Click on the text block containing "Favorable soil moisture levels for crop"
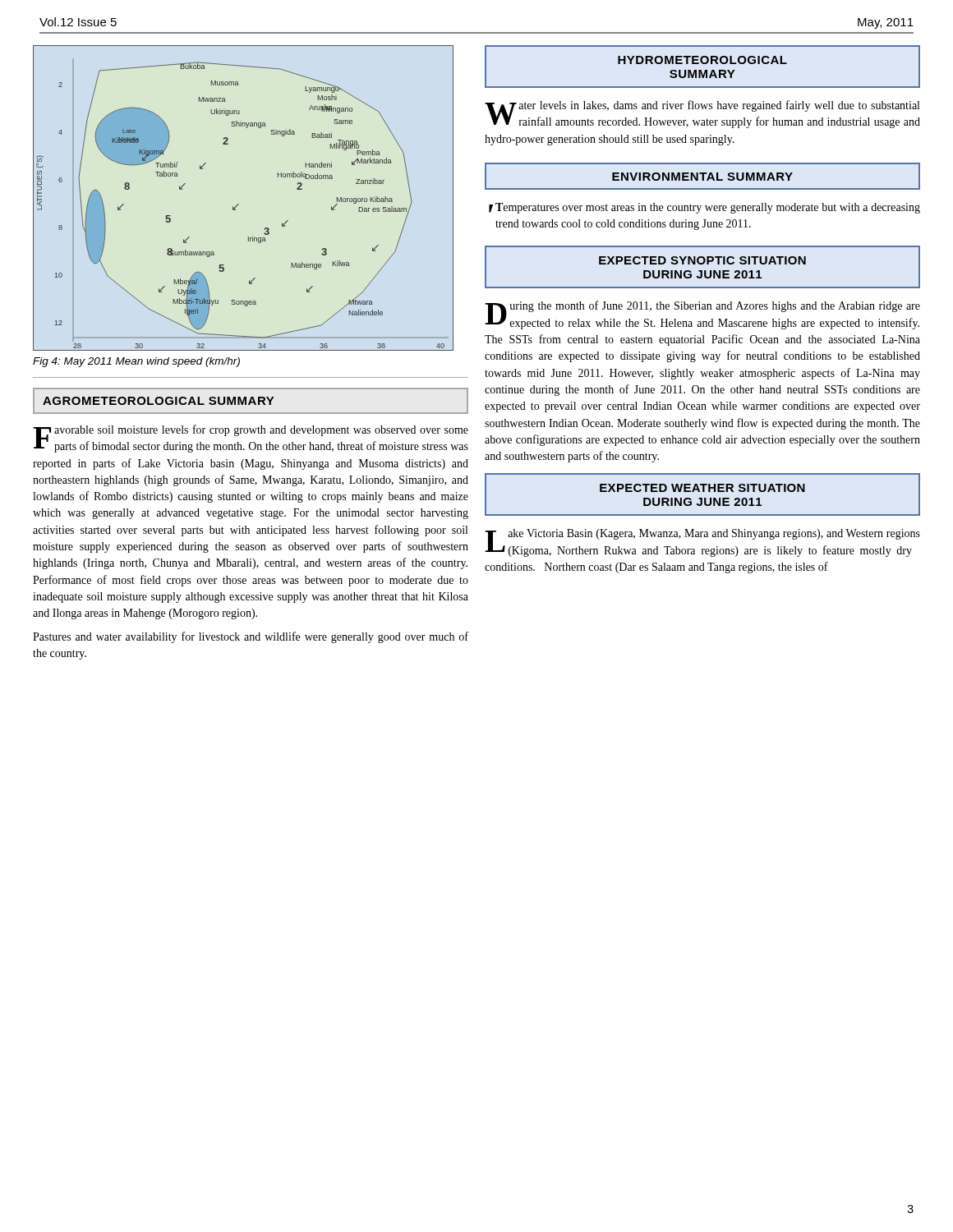Viewport: 953px width, 1232px height. pos(251,521)
